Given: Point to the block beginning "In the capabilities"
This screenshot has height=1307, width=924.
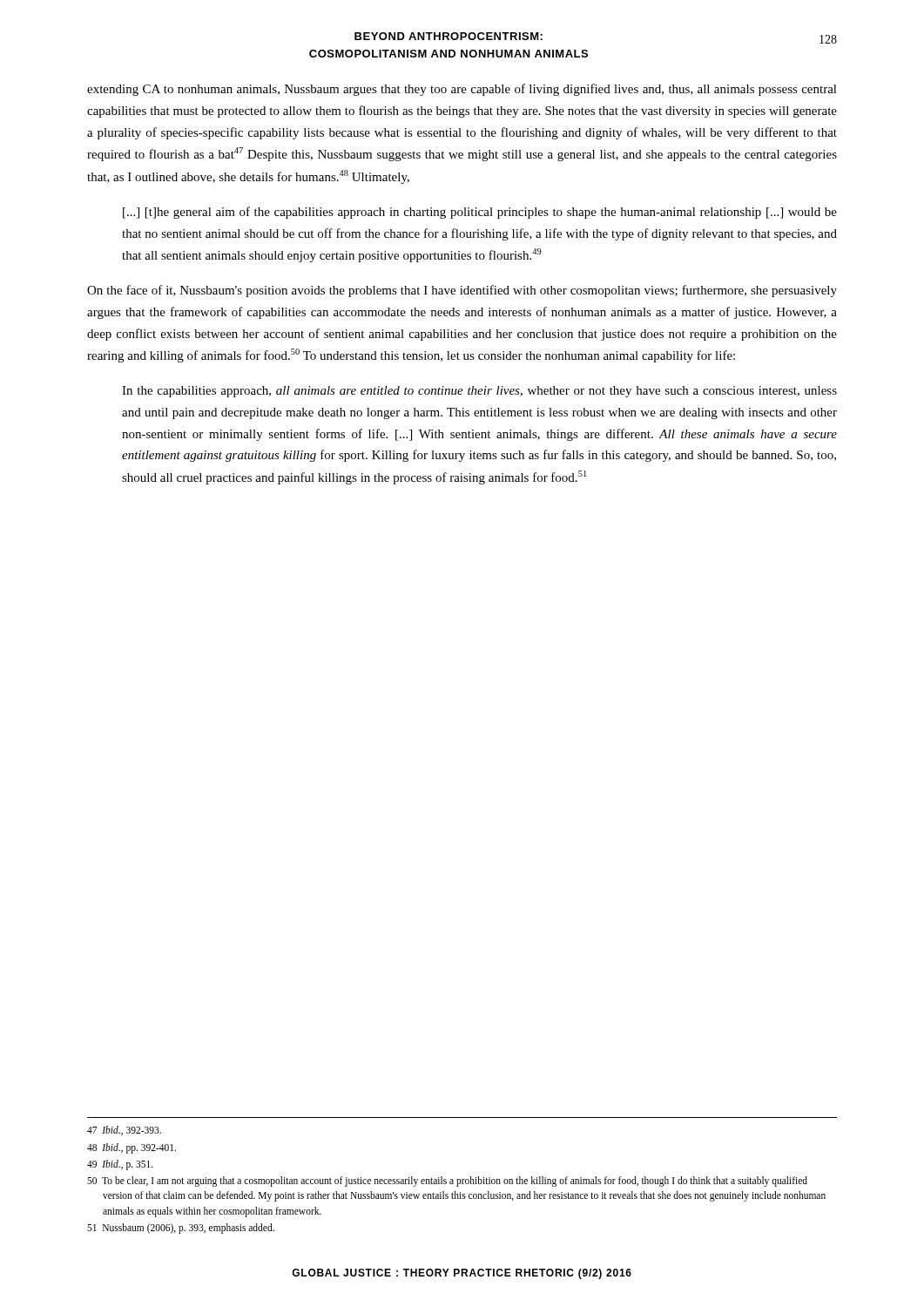Looking at the screenshot, I should click(479, 434).
